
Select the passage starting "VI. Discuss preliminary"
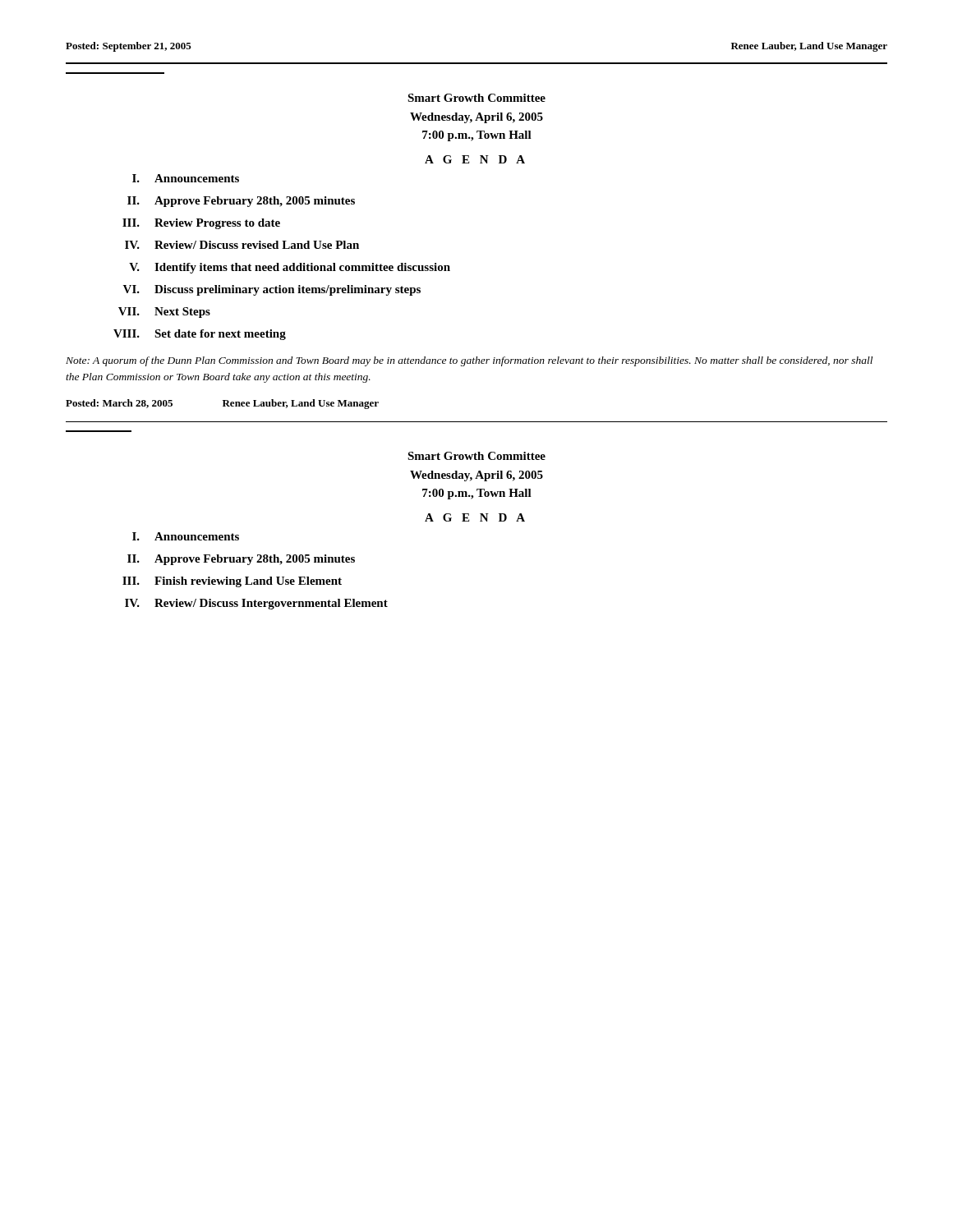(243, 289)
